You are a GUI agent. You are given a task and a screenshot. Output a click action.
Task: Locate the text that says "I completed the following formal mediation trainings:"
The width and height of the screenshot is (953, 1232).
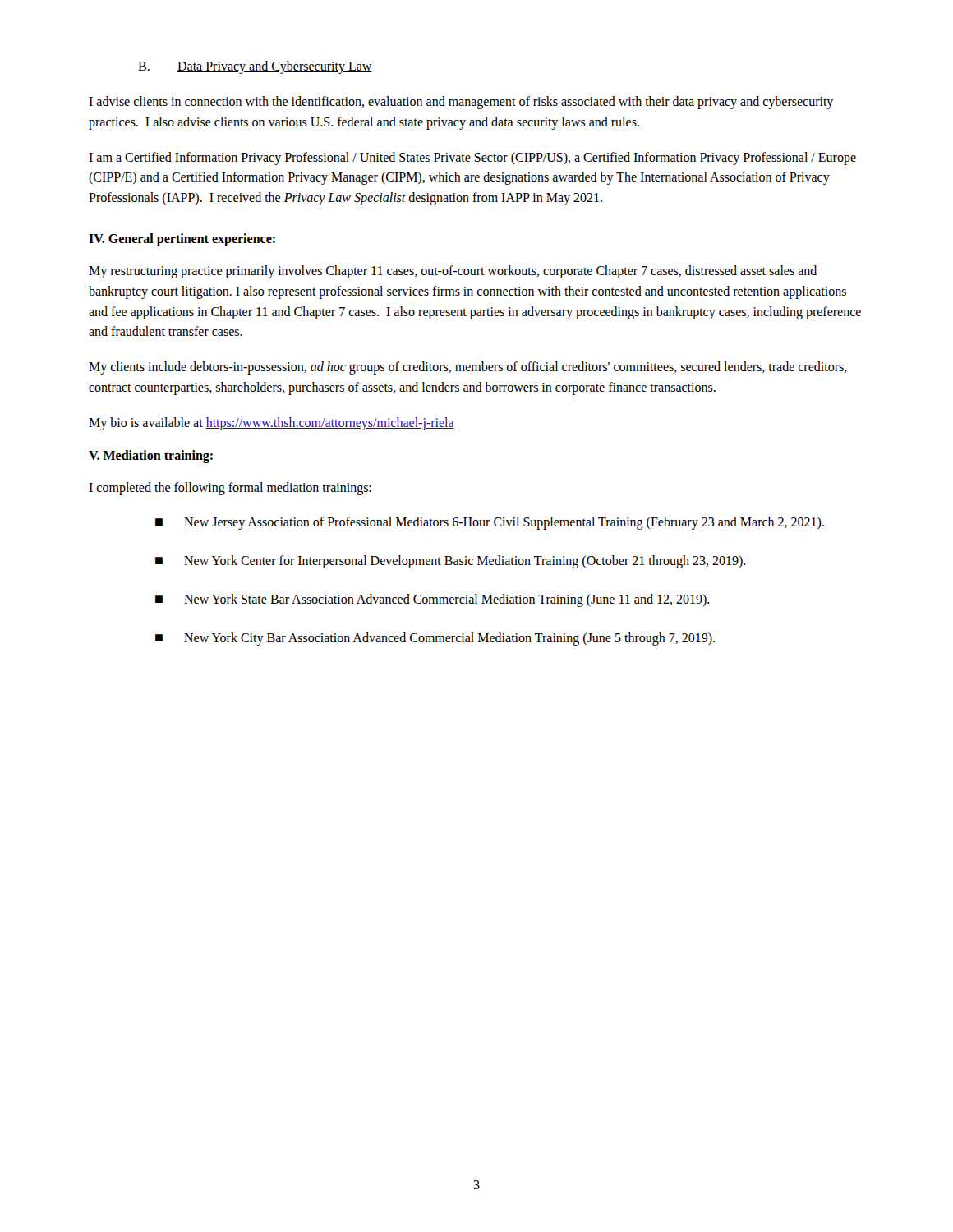[x=230, y=487]
